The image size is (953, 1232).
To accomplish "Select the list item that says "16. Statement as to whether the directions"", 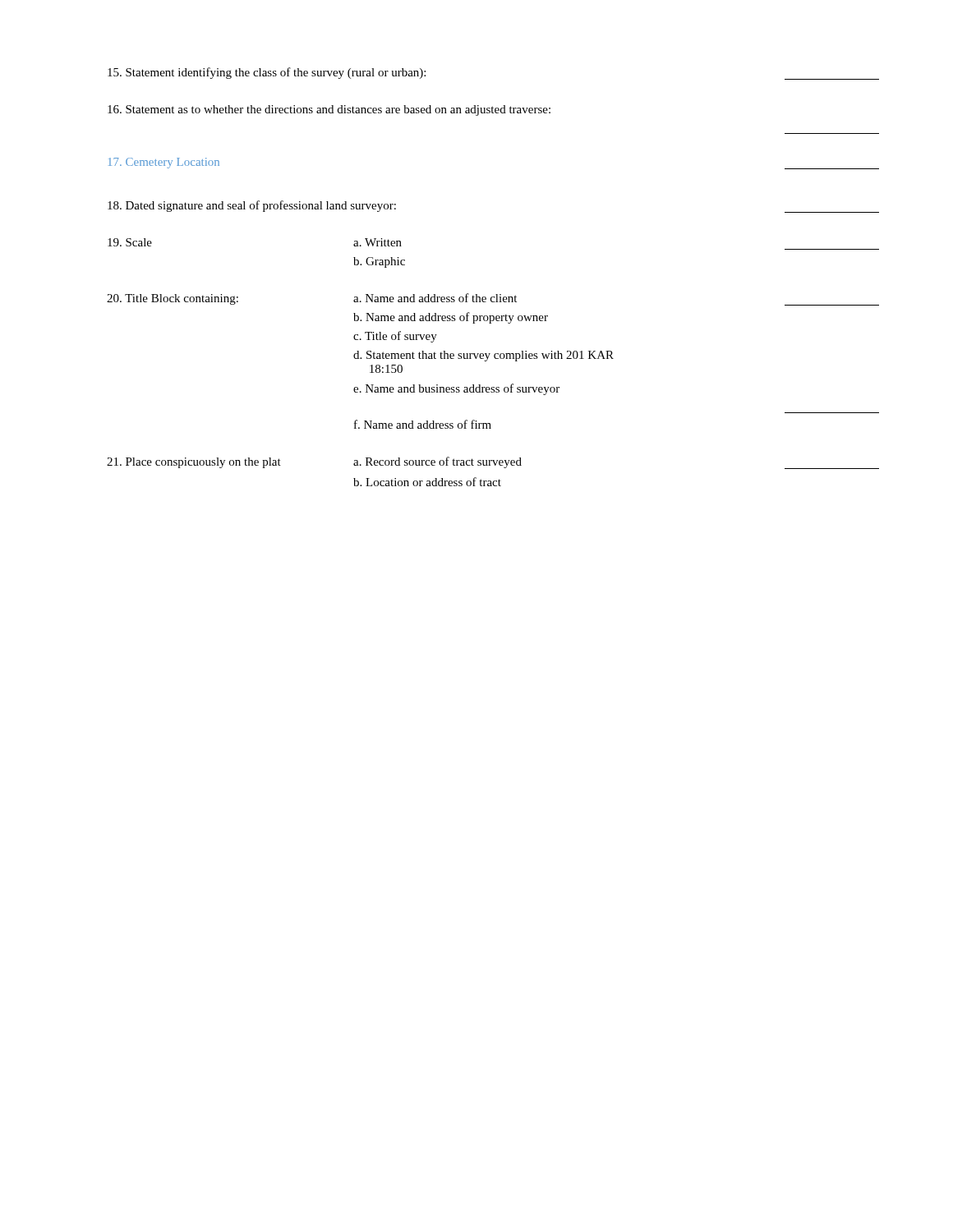I will (x=493, y=118).
